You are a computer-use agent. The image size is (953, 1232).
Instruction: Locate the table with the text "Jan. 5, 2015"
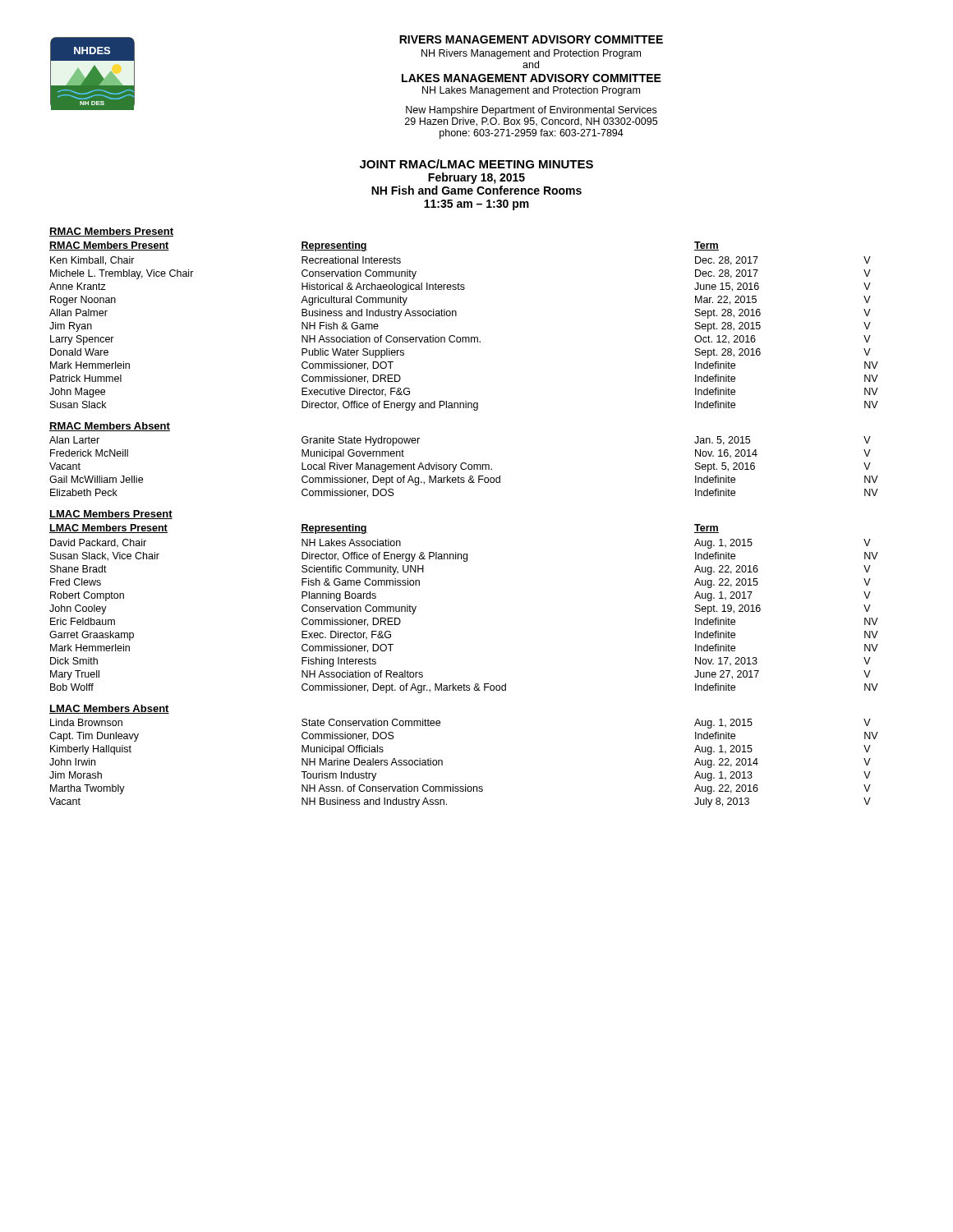click(x=476, y=466)
